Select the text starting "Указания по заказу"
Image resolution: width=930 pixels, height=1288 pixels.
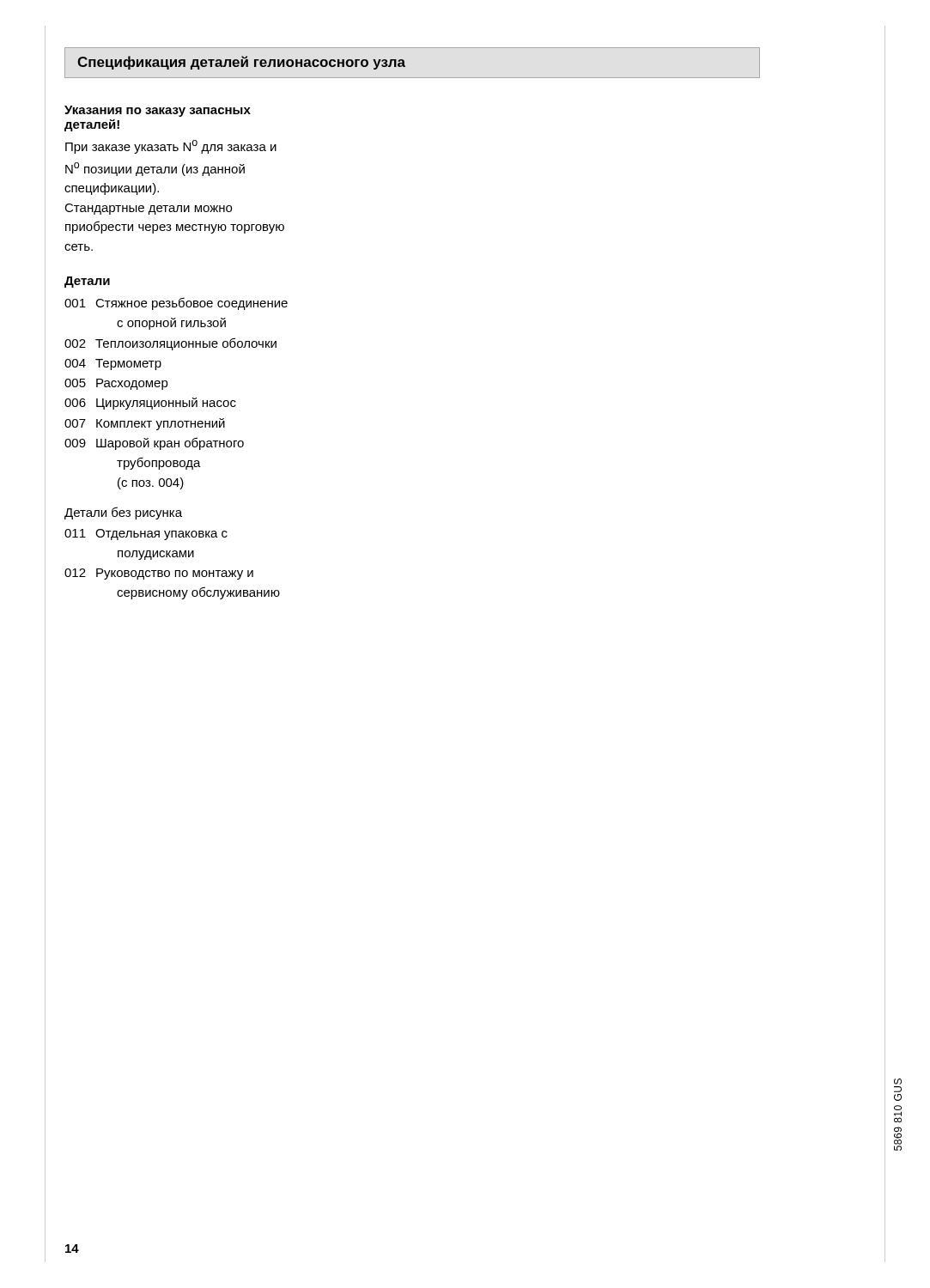tap(158, 111)
